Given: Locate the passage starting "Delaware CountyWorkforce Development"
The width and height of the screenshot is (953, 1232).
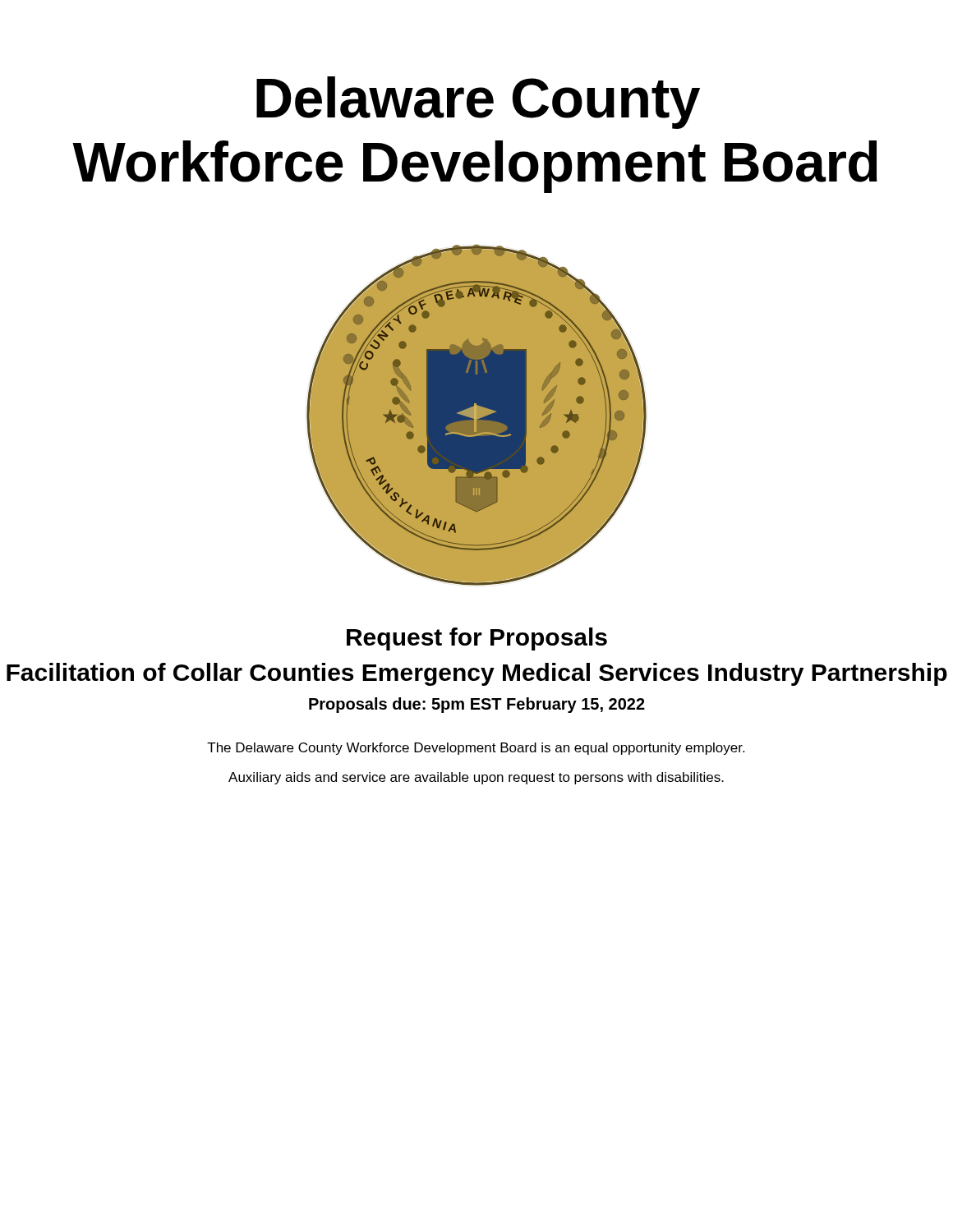Looking at the screenshot, I should point(476,130).
